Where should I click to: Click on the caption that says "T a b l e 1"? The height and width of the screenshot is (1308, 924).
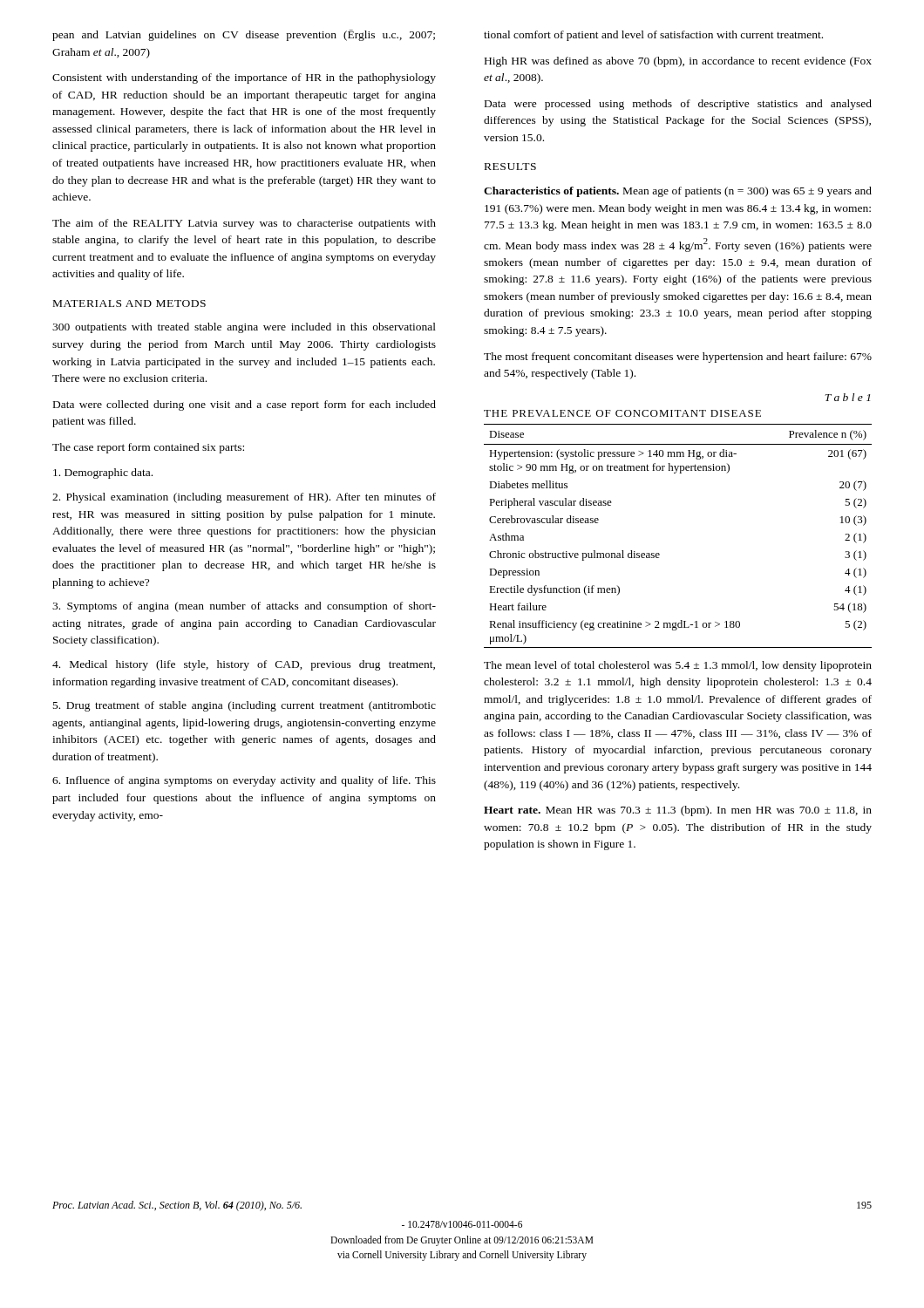tap(848, 397)
